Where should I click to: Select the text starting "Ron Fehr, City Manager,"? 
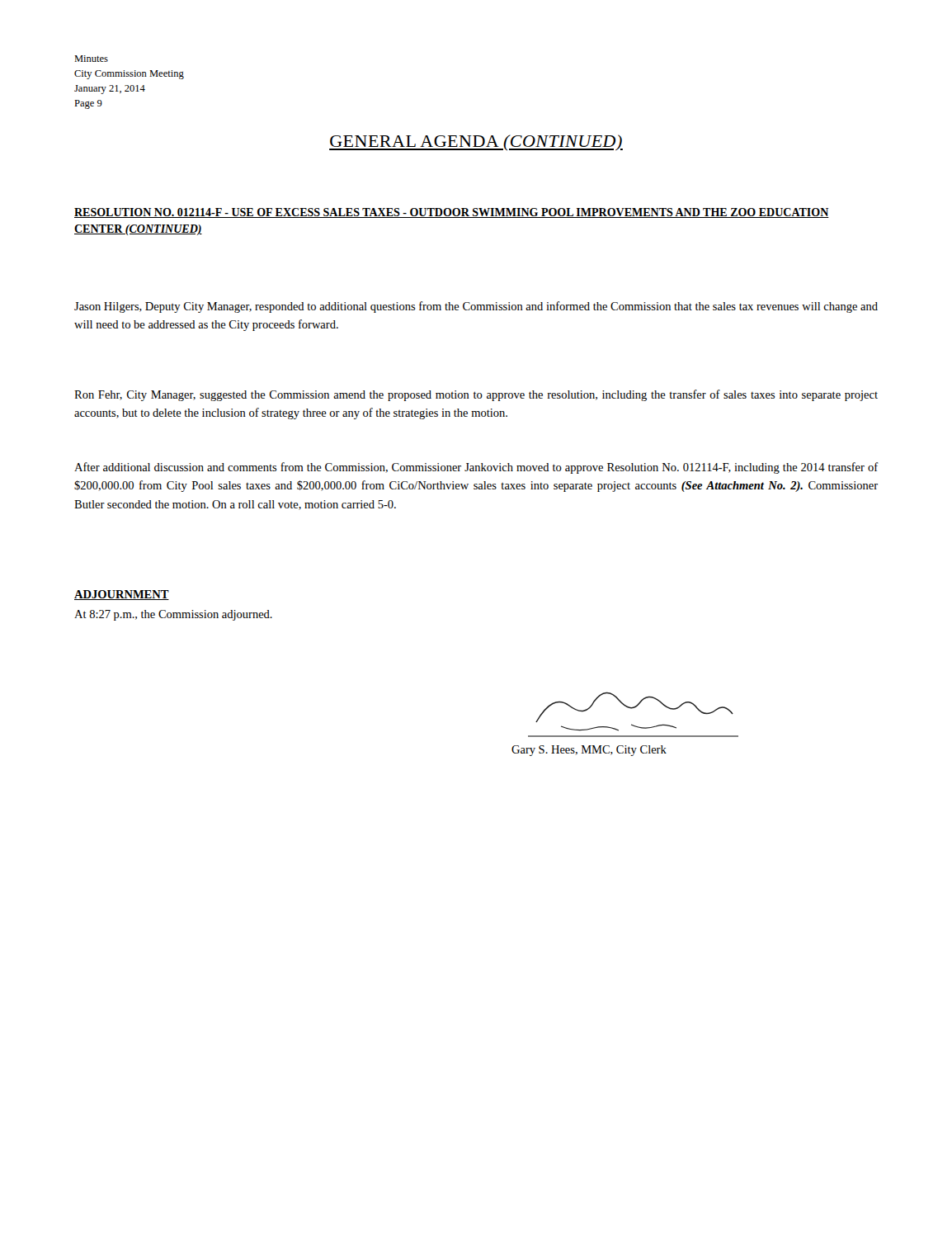coord(476,404)
